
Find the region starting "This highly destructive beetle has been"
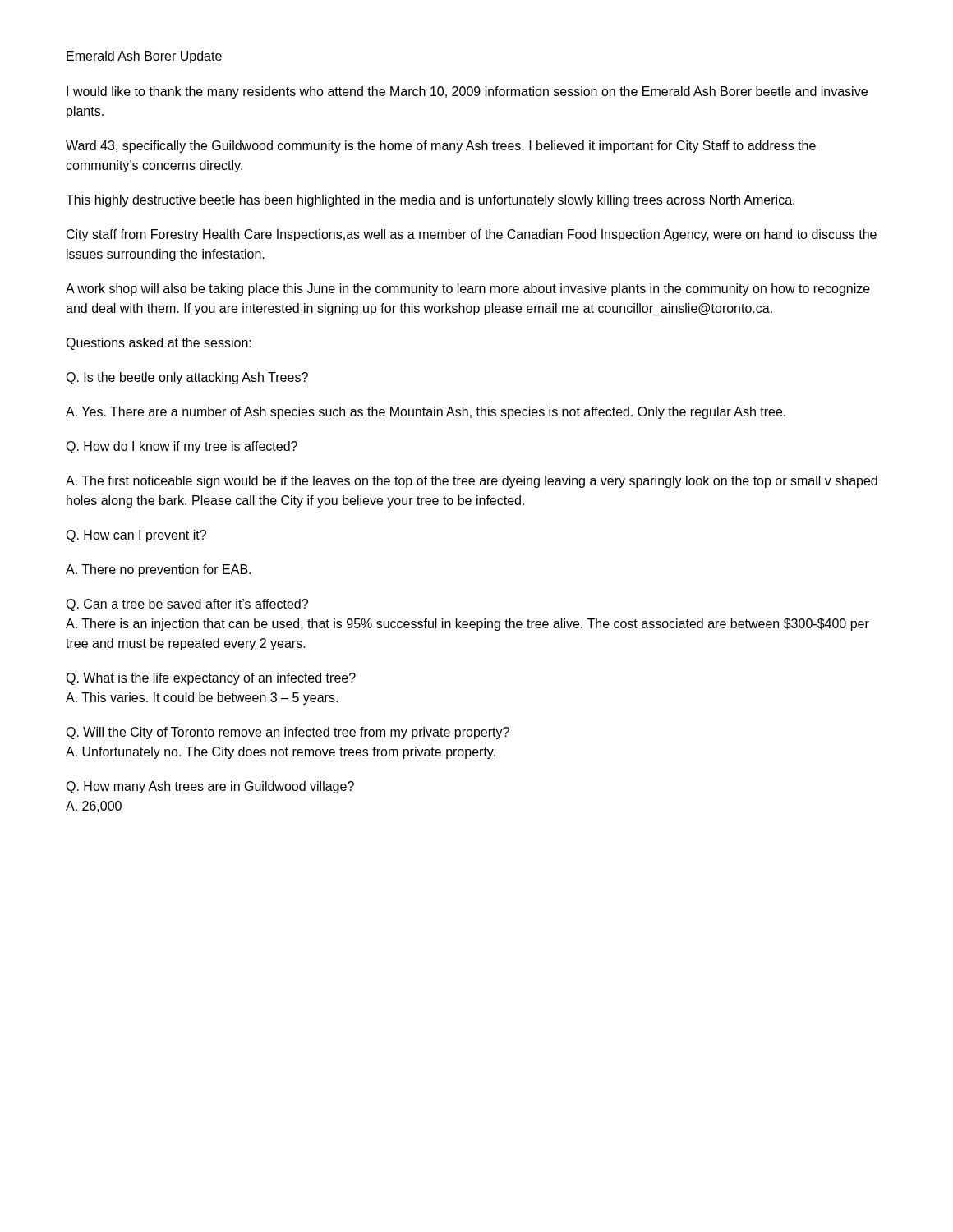(x=431, y=200)
